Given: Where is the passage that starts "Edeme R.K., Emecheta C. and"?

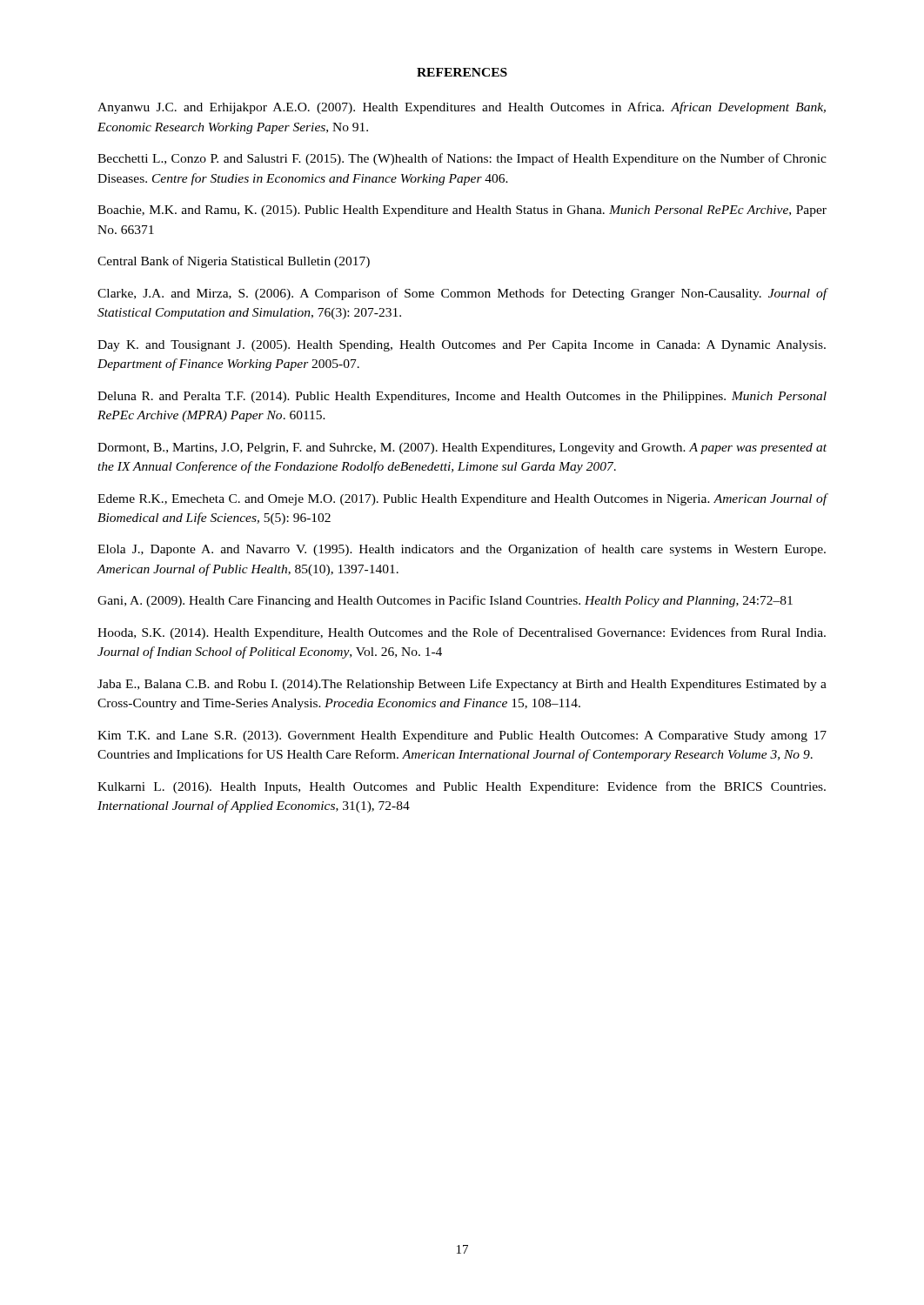Looking at the screenshot, I should [462, 507].
